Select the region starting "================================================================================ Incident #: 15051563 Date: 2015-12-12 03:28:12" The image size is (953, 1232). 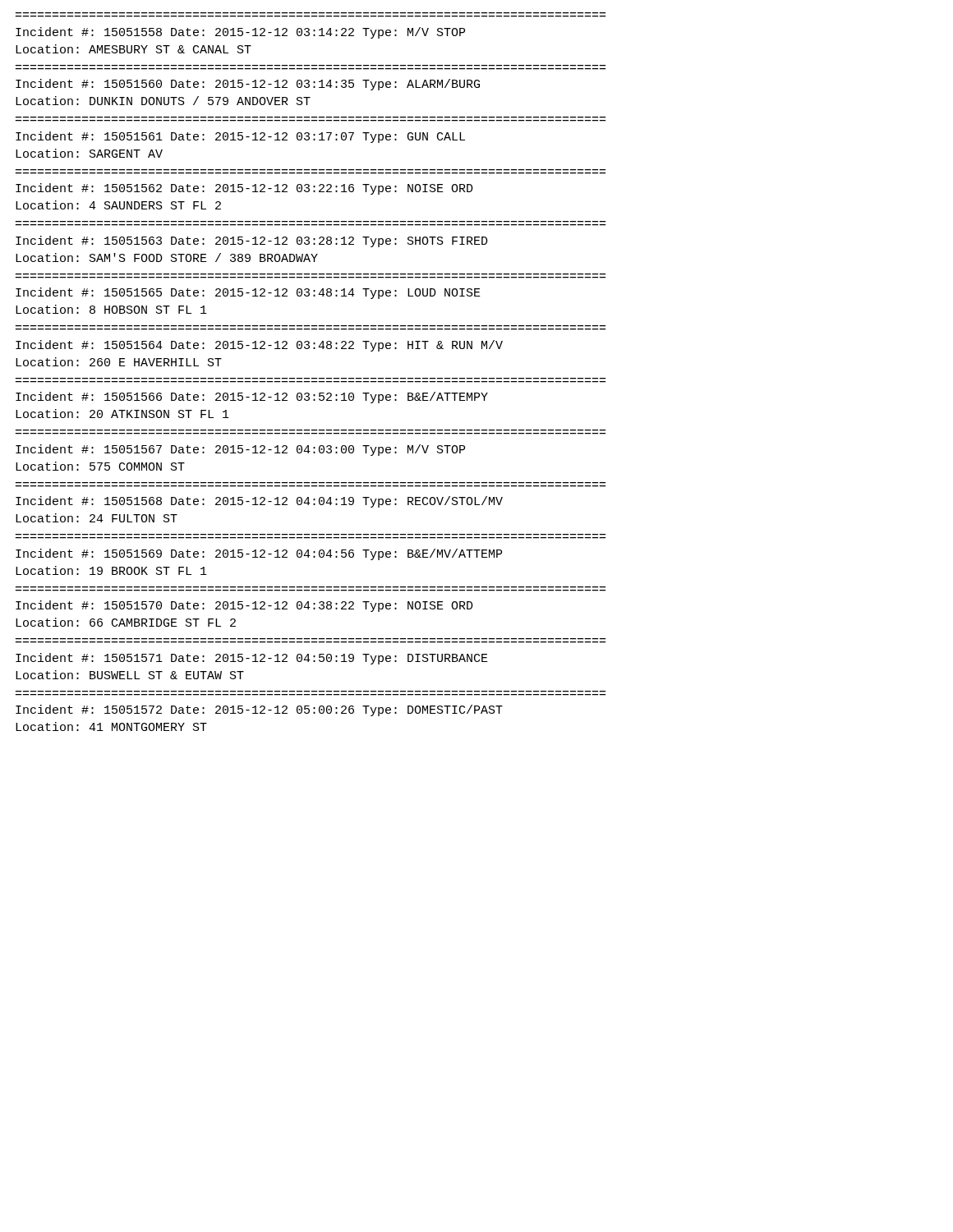click(x=476, y=242)
